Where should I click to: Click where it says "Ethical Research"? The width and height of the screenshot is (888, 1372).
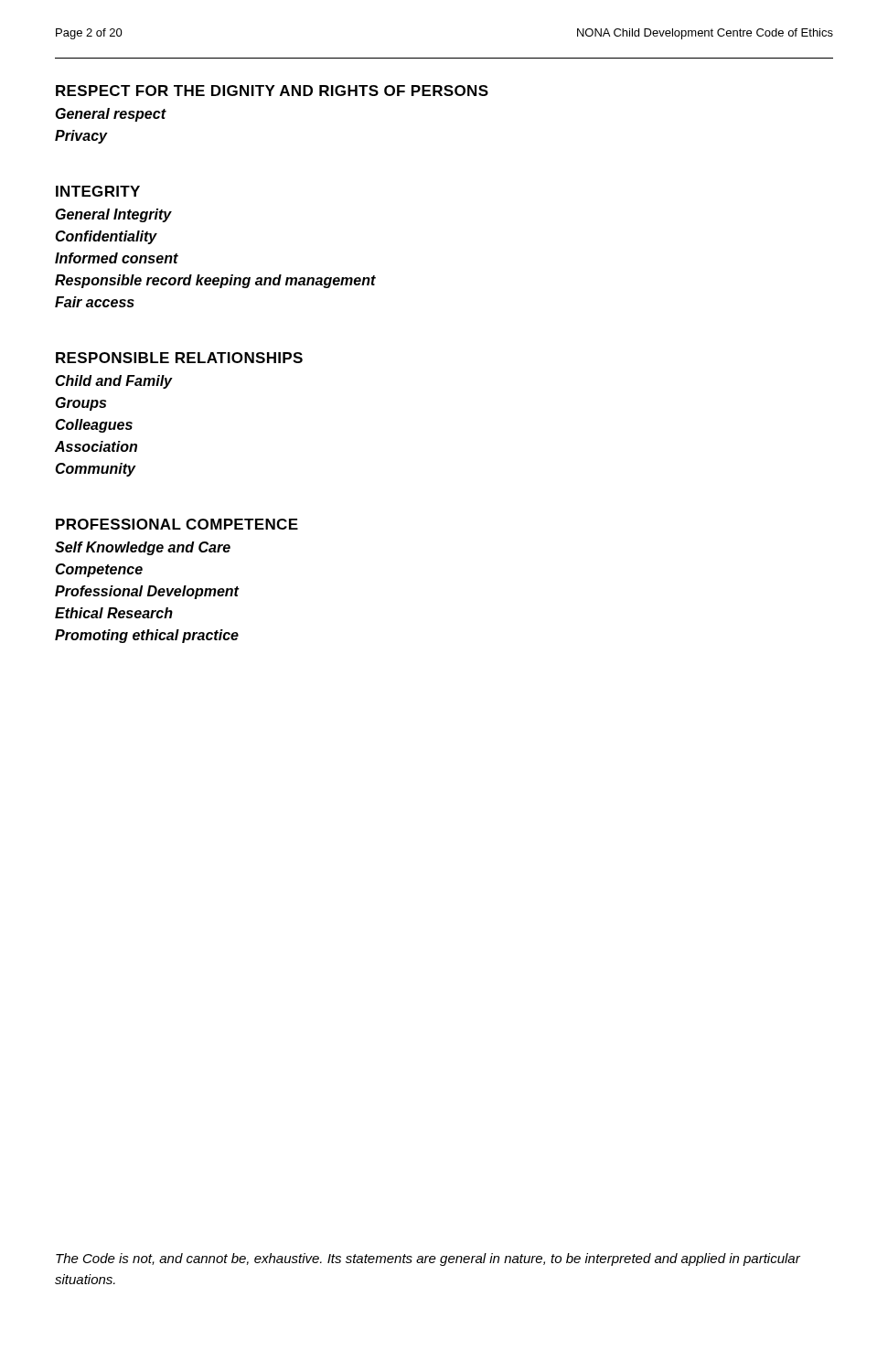(x=114, y=613)
